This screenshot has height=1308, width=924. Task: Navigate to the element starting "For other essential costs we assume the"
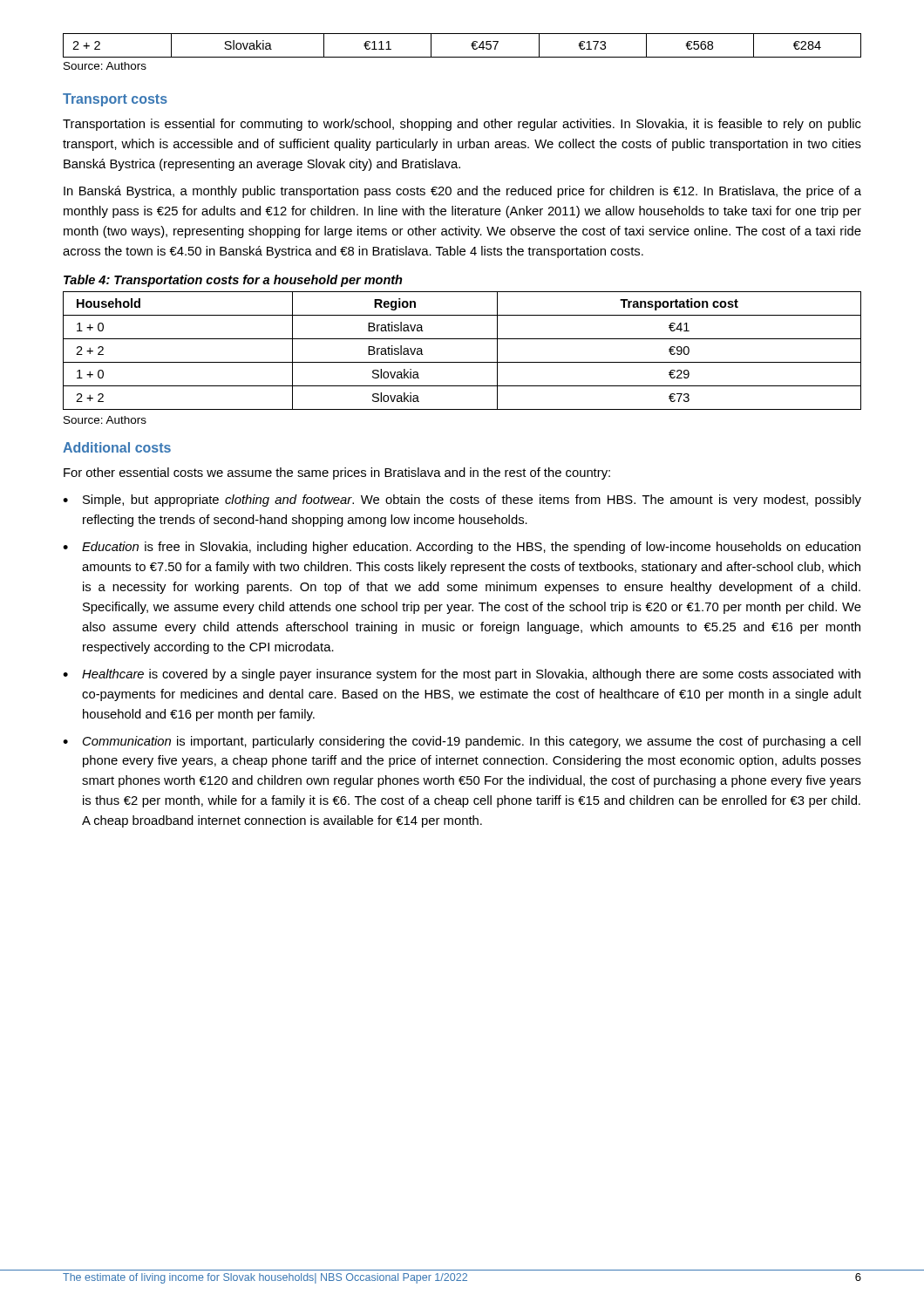(337, 473)
